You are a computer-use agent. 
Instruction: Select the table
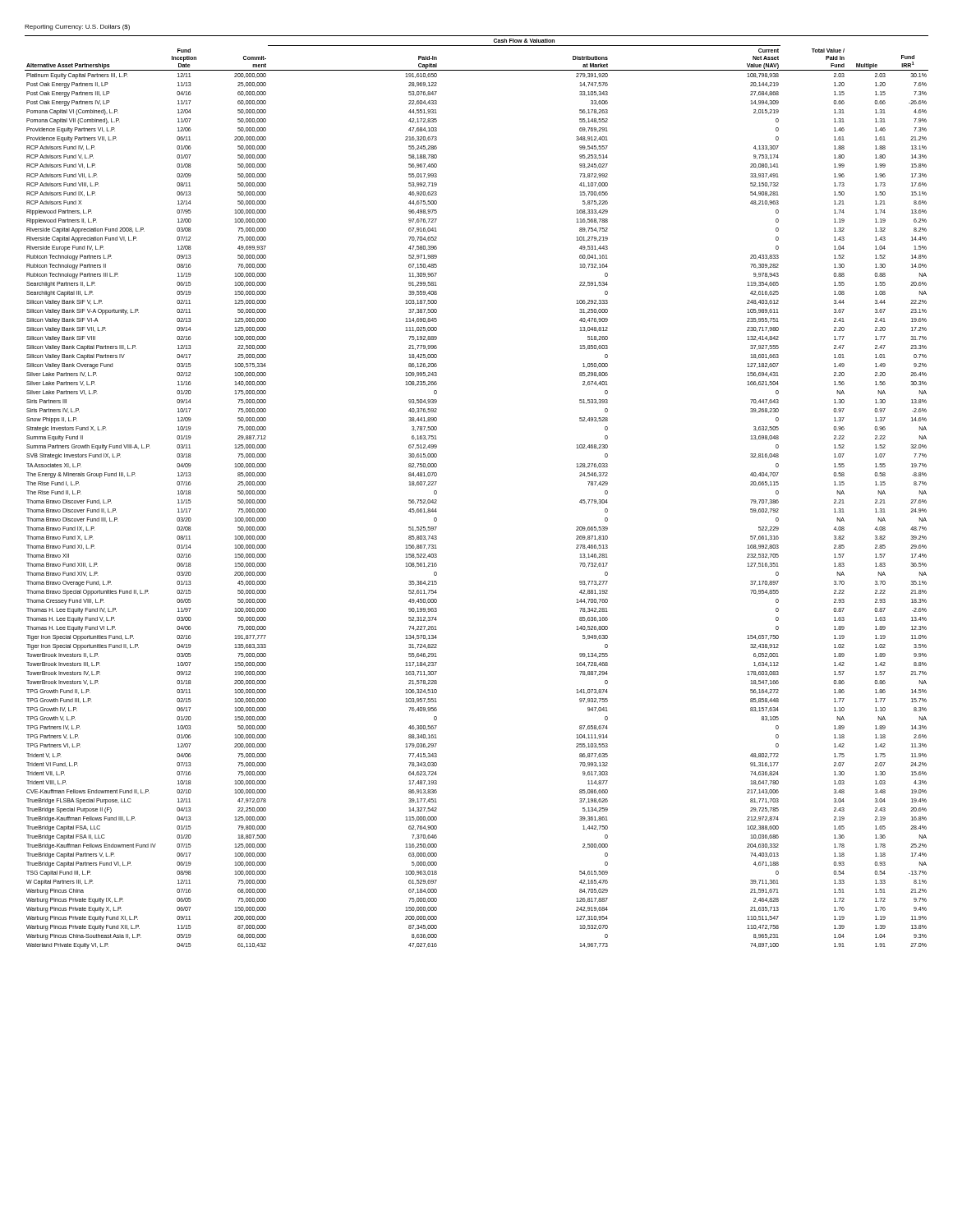pos(476,493)
